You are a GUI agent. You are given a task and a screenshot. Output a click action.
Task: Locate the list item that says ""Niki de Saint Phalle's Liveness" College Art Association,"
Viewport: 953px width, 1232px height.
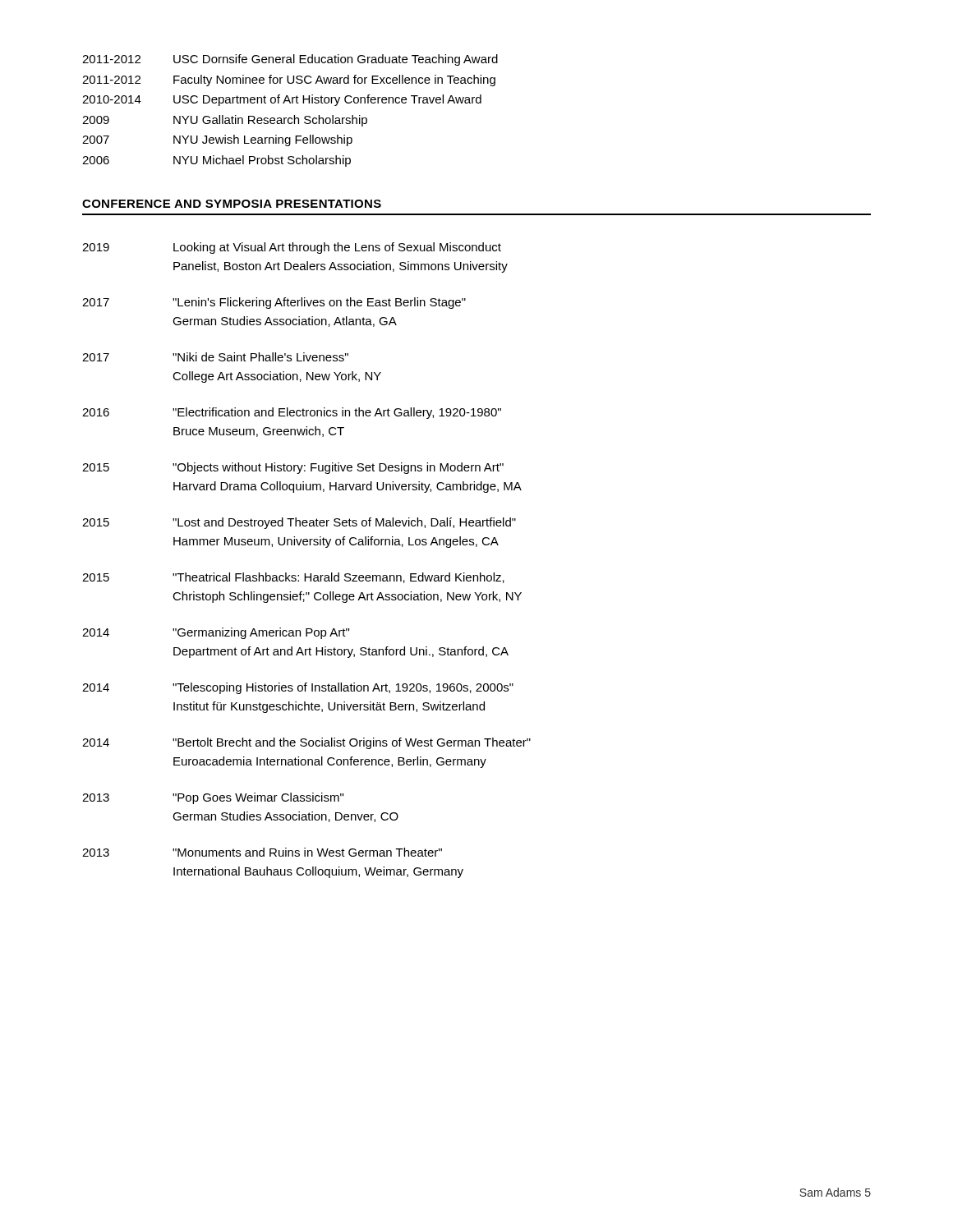click(277, 366)
